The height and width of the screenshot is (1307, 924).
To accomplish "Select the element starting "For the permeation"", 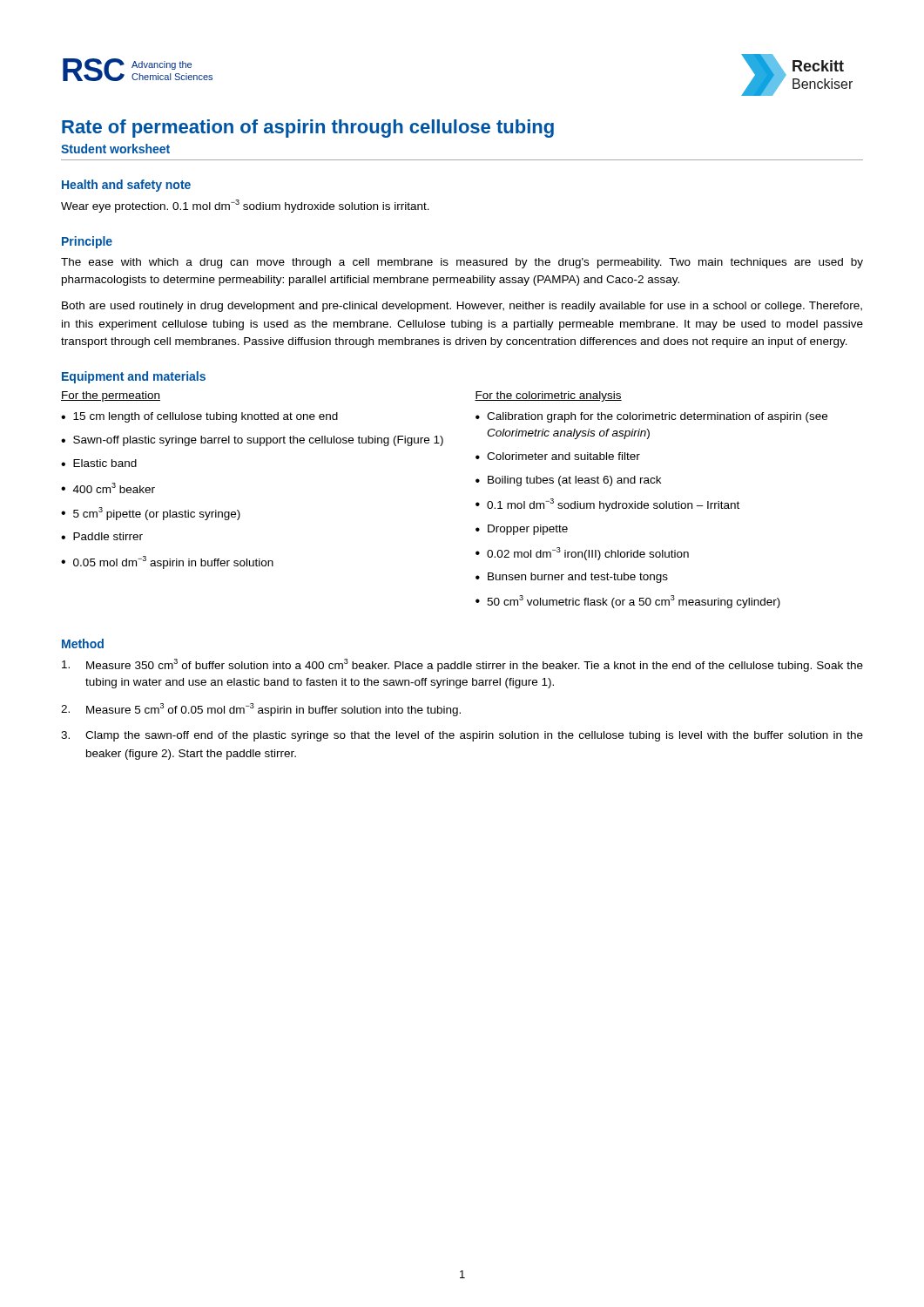I will [x=111, y=395].
